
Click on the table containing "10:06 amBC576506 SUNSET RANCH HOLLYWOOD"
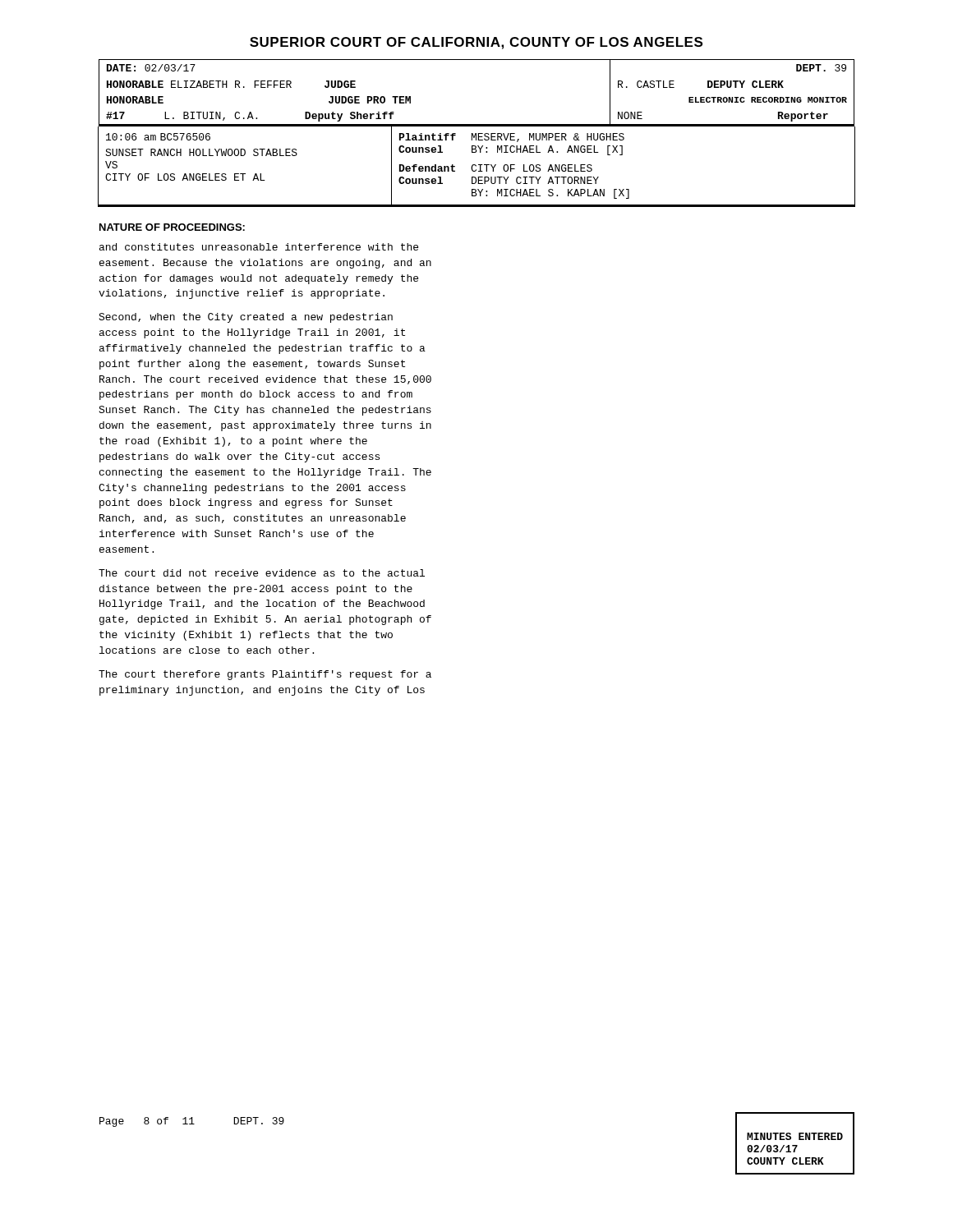pos(476,167)
